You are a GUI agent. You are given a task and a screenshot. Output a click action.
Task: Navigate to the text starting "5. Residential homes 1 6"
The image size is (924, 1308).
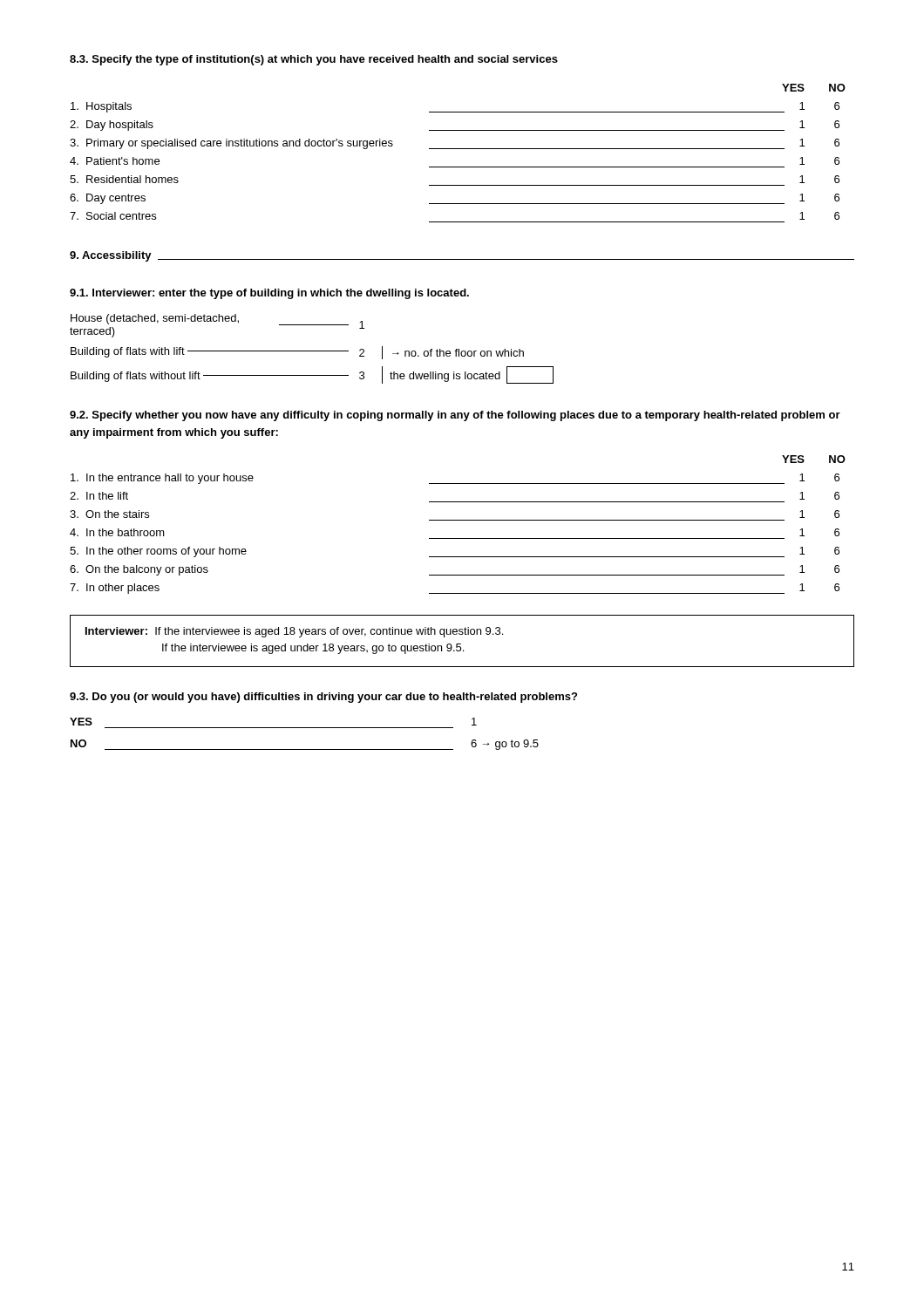tap(462, 179)
